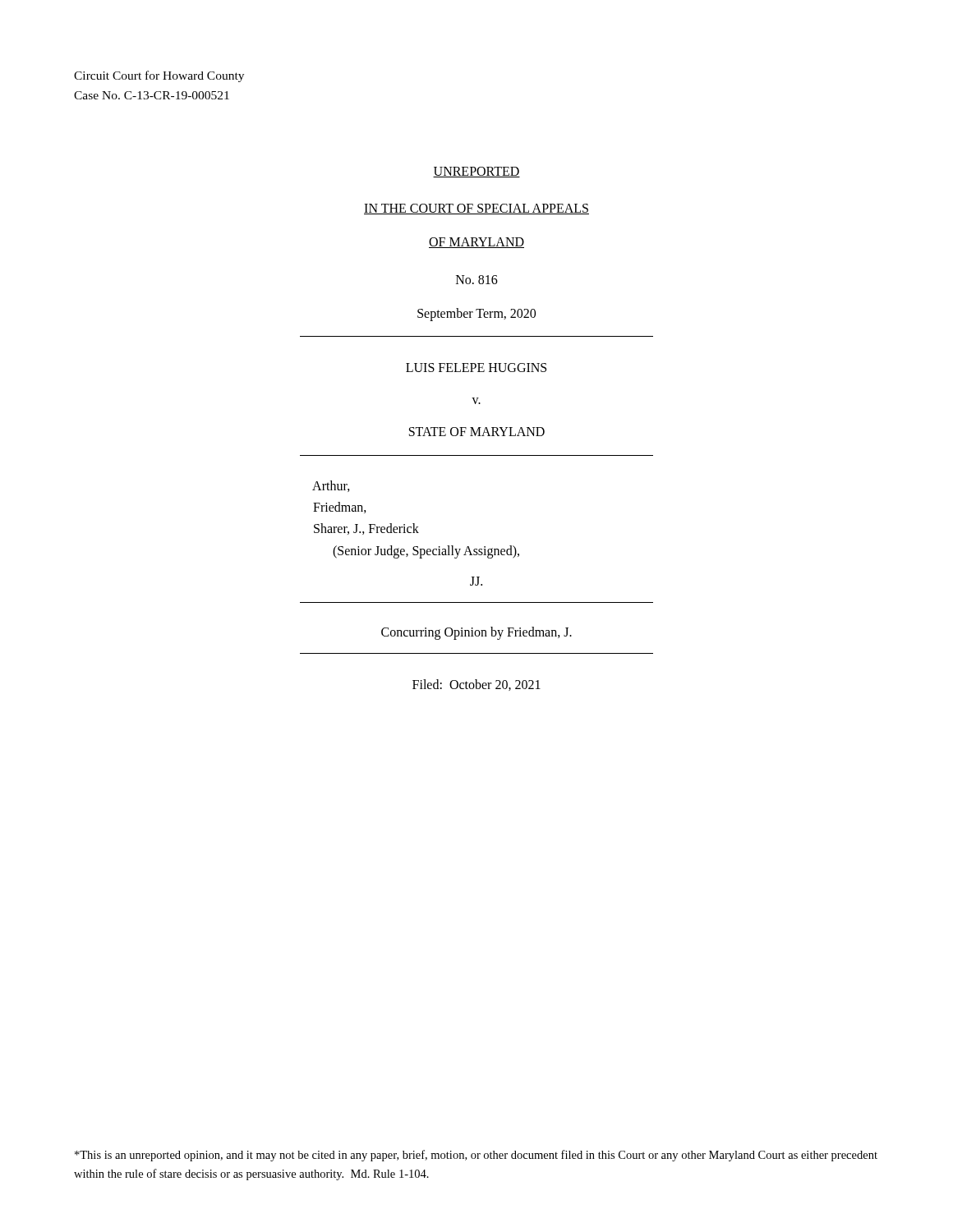This screenshot has width=953, height=1232.
Task: Select the title with the text "OF MARYLAND"
Action: click(x=476, y=242)
